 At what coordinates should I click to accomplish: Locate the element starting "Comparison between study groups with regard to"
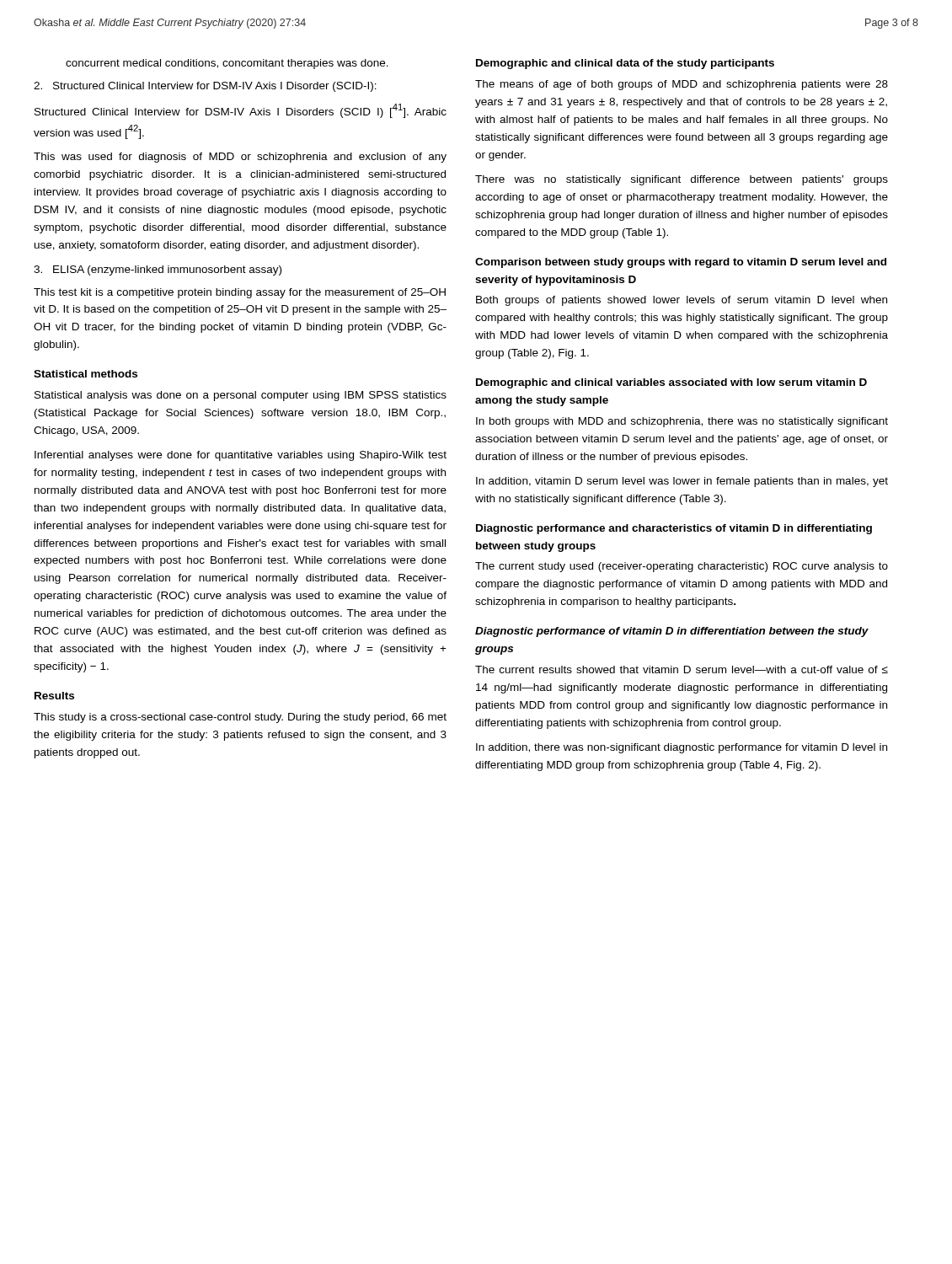(681, 270)
